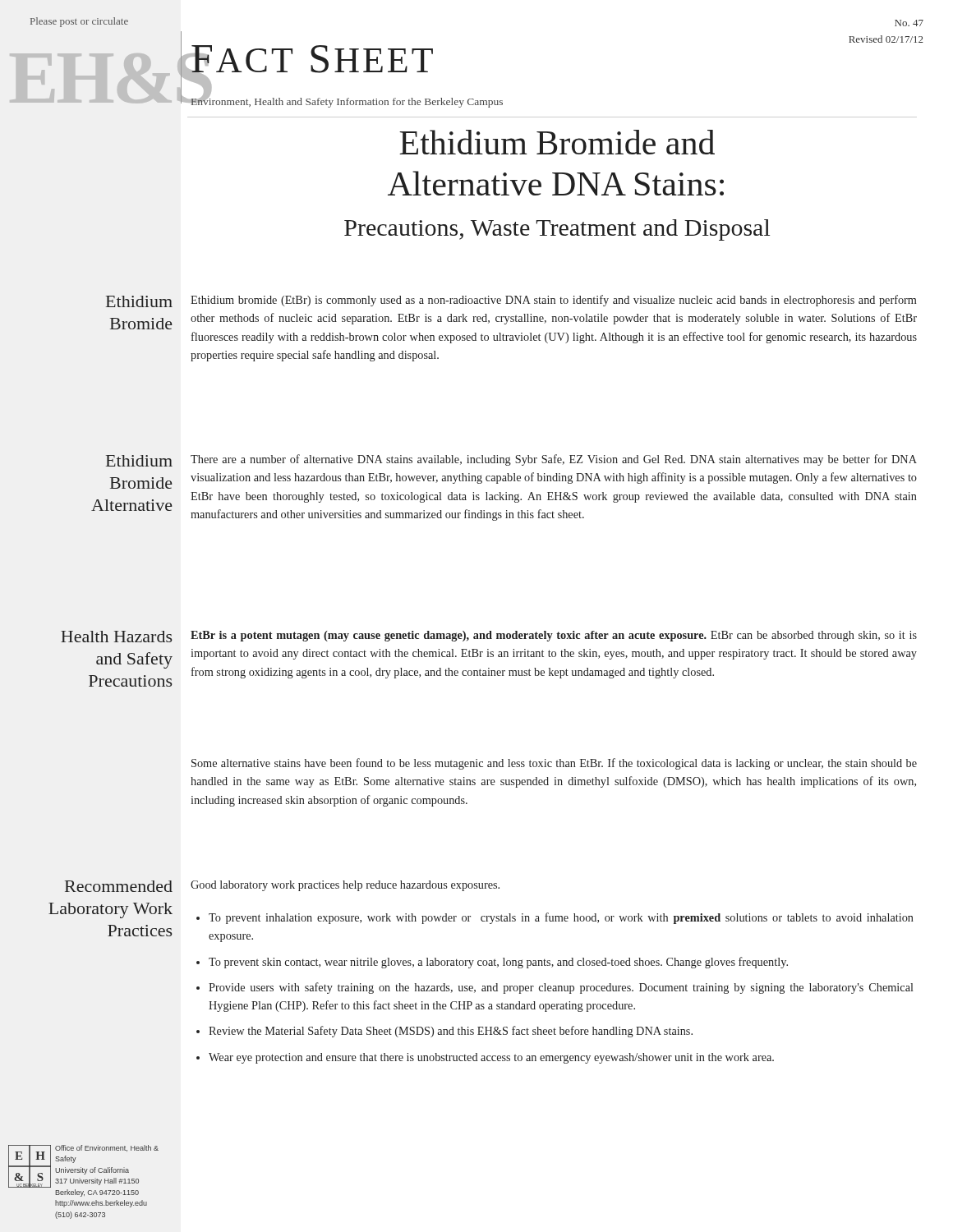Locate the region starting "Environment, Health and Safety Information for the Berkeley"
This screenshot has width=953, height=1232.
pos(347,101)
